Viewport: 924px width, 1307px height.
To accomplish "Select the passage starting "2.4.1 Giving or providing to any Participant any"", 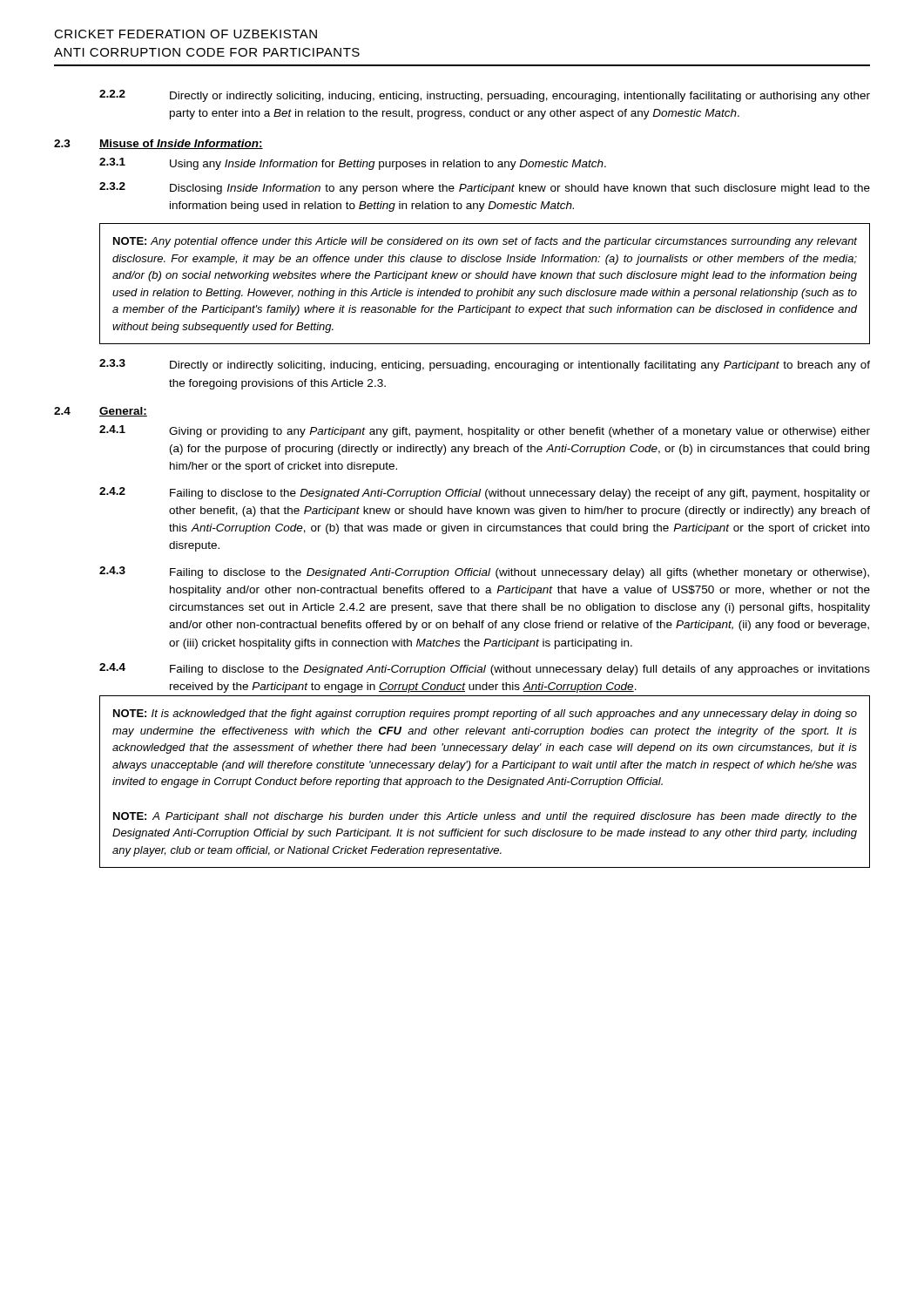I will point(485,449).
